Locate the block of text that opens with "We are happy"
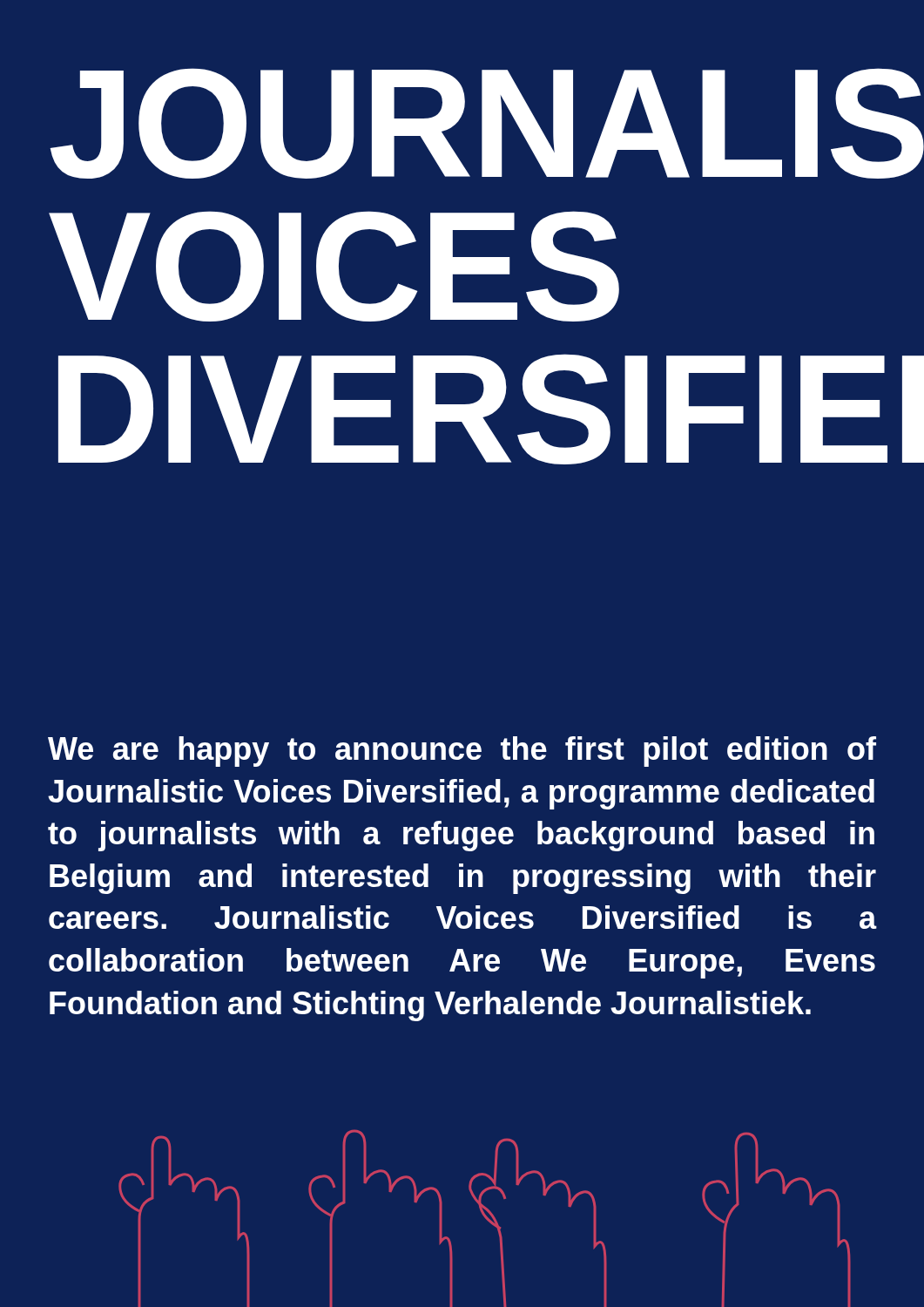The width and height of the screenshot is (924, 1307). point(462,877)
